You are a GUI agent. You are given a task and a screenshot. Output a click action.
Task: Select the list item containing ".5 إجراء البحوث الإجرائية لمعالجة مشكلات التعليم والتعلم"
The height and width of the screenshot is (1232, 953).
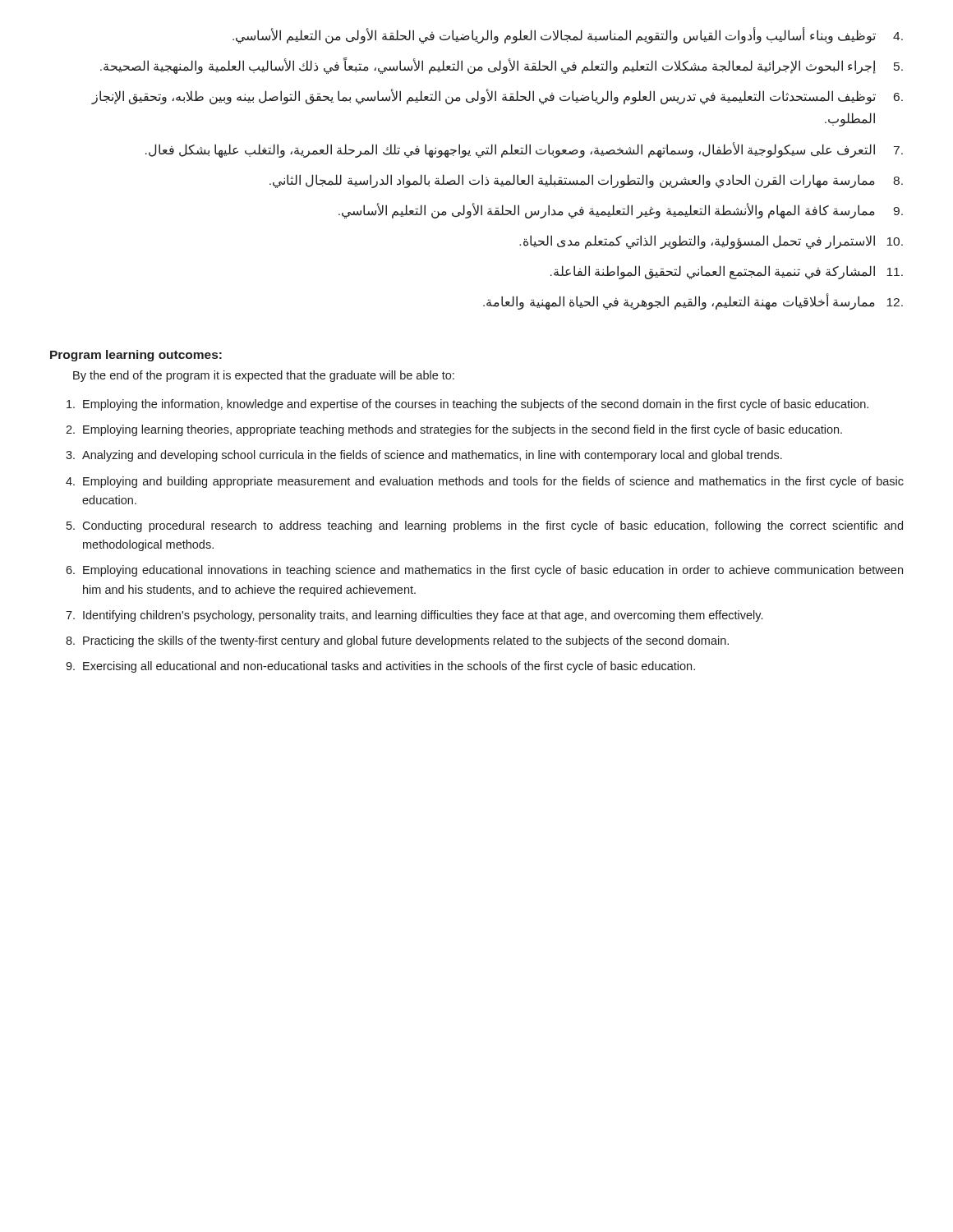(x=476, y=66)
